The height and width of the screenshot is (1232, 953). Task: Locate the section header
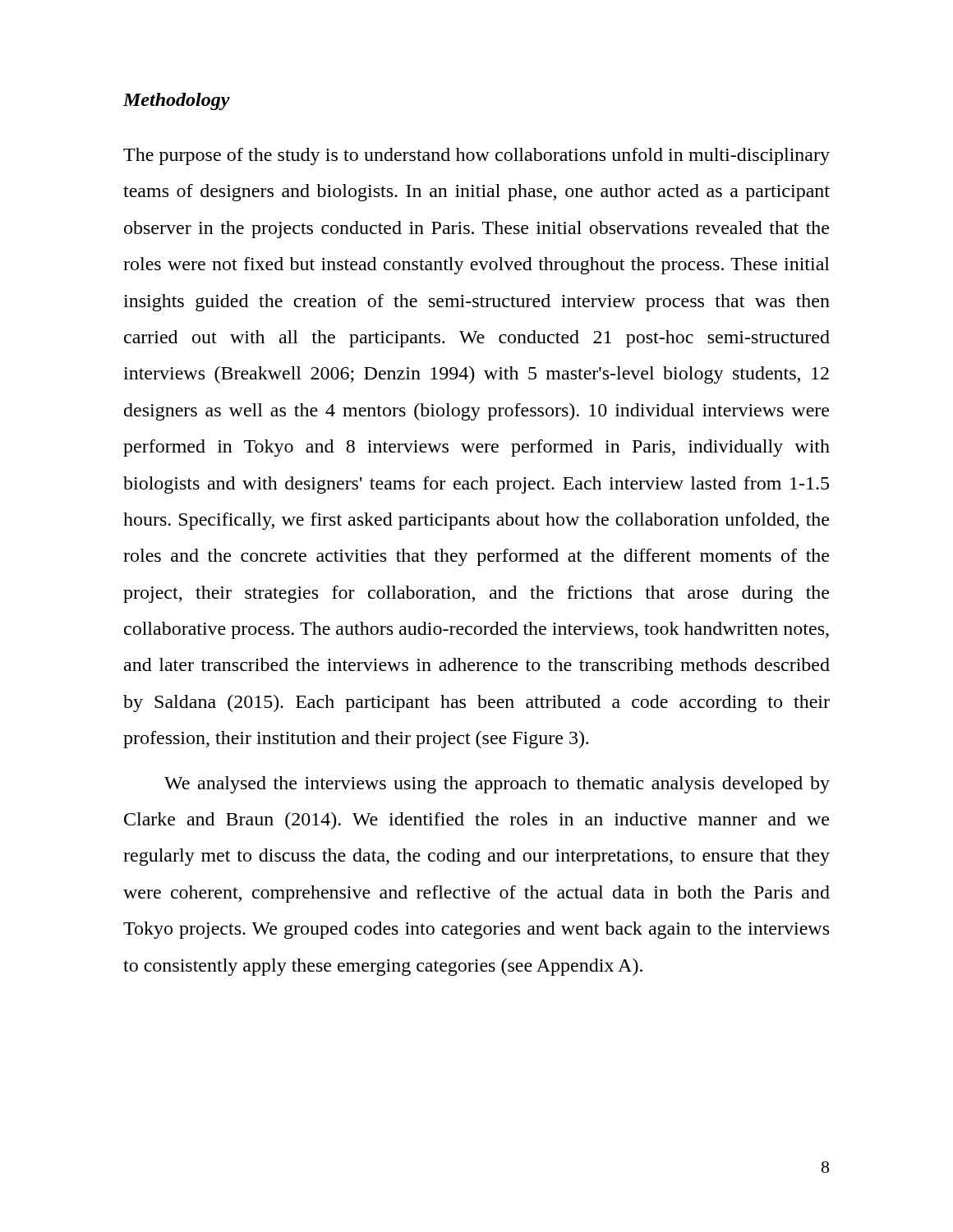point(176,99)
